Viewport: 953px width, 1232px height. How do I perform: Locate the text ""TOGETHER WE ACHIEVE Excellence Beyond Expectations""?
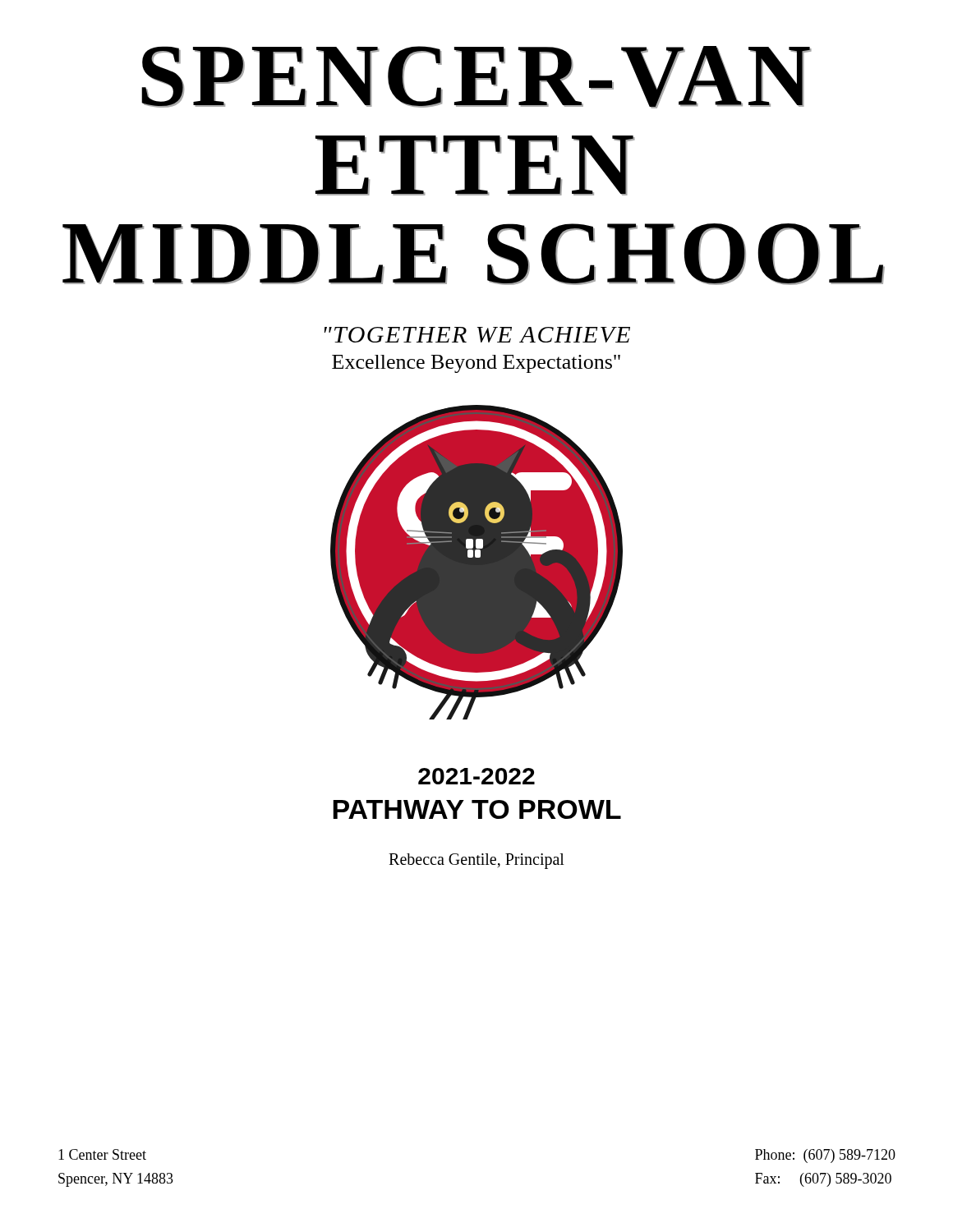click(x=476, y=347)
